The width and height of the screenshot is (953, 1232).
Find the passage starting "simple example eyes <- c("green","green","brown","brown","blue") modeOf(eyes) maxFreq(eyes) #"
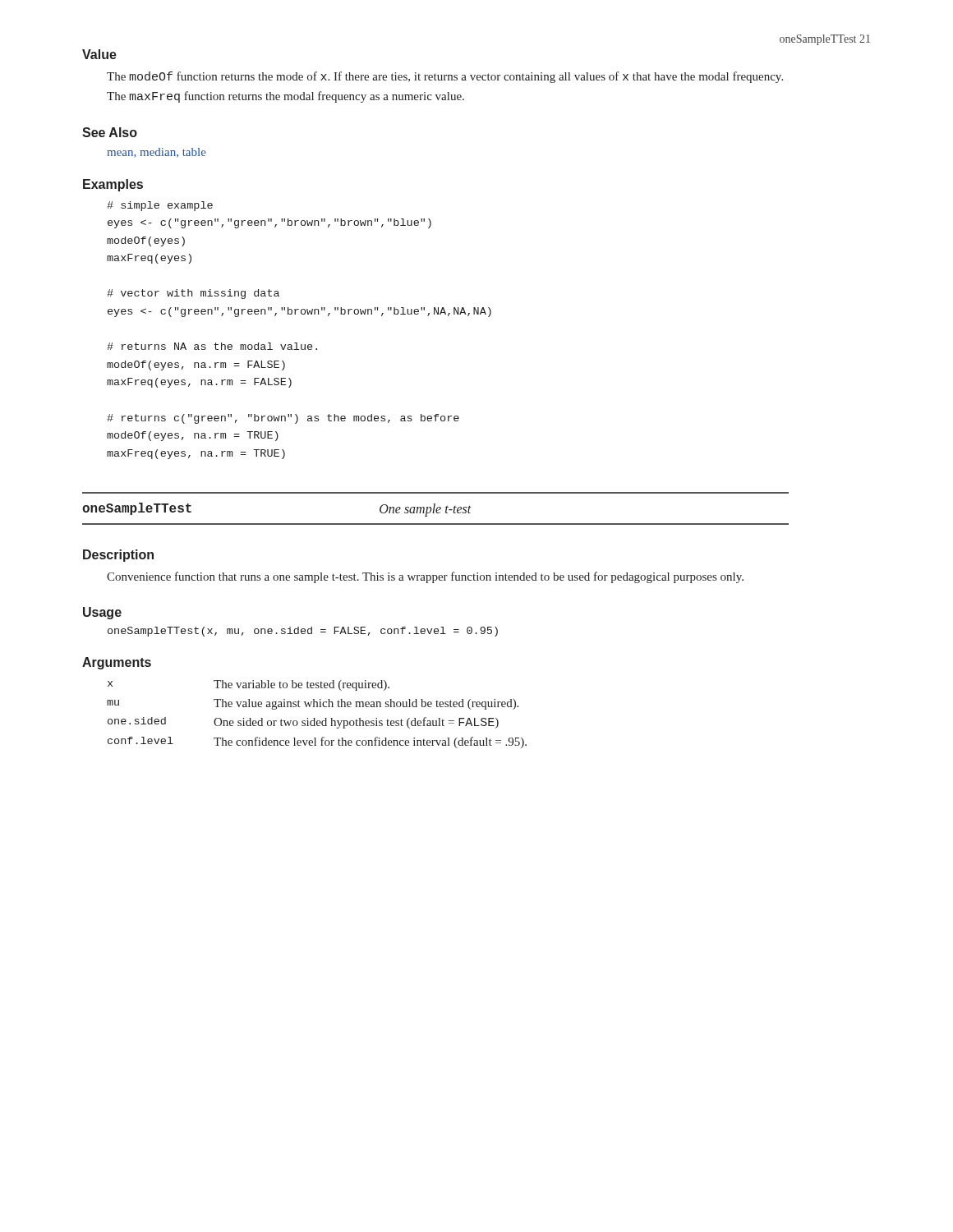pos(160,206)
